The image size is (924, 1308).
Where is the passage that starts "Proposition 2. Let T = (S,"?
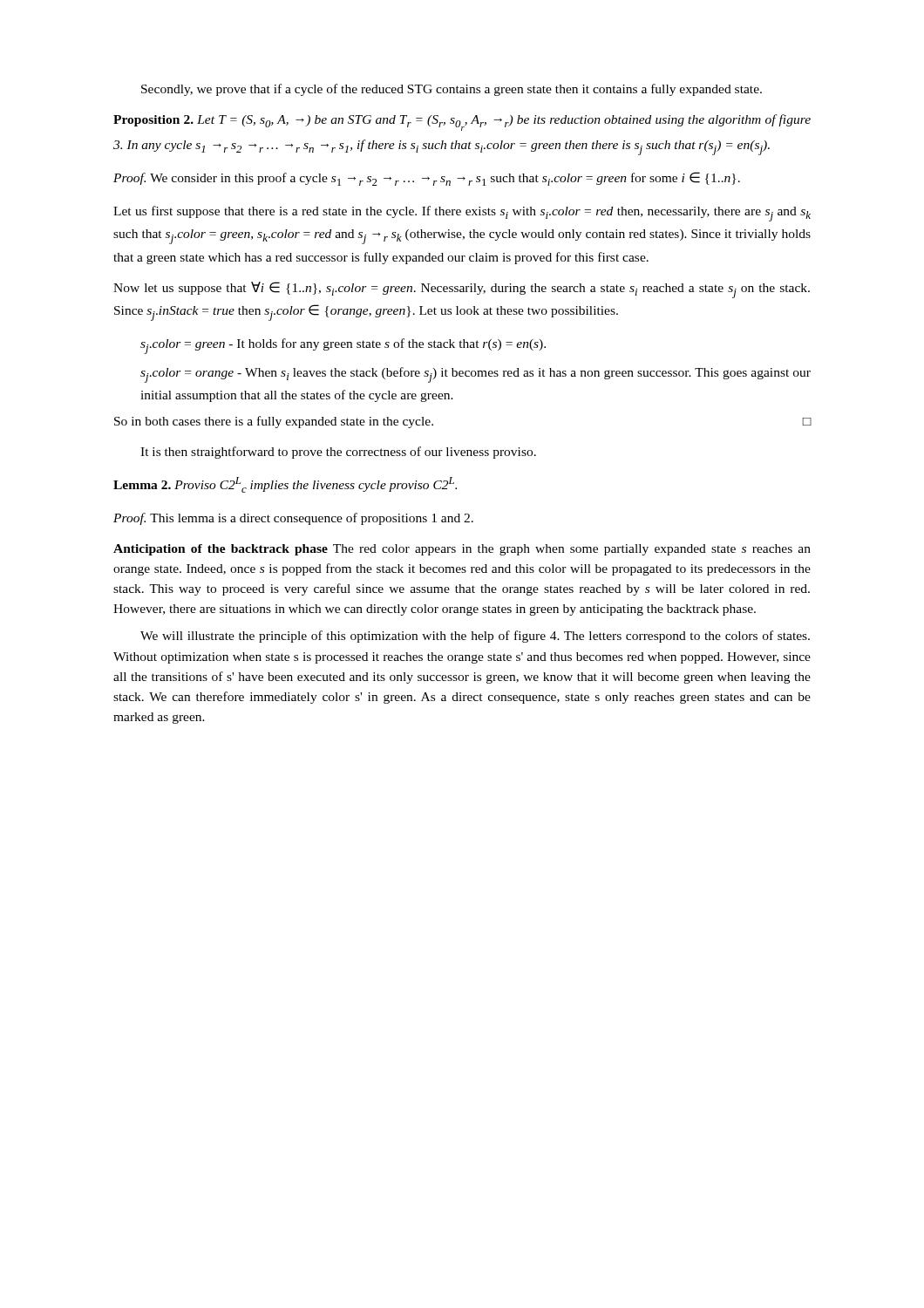click(462, 133)
